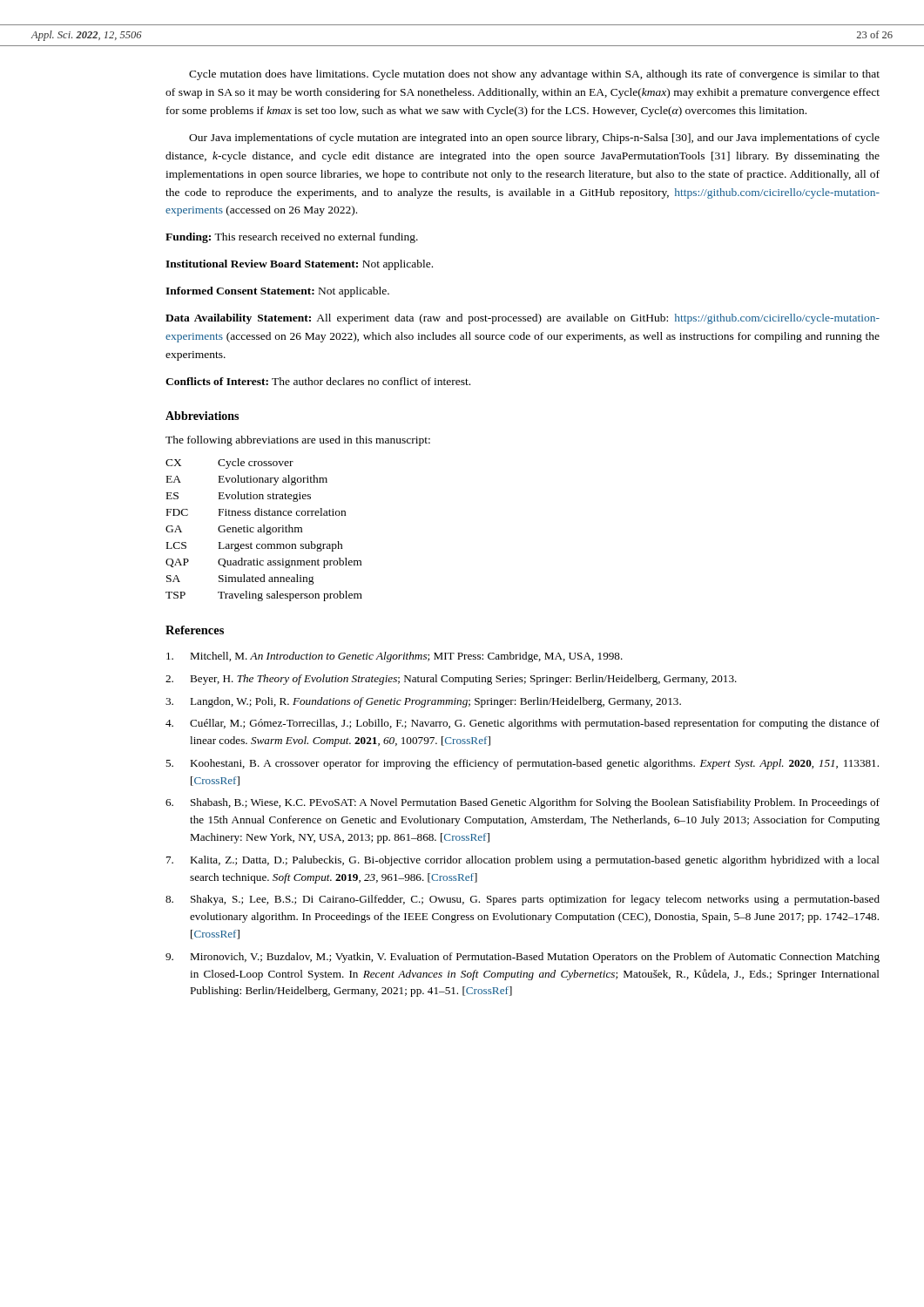Locate the text block starting "2. Beyer, H. The Theory of Evolution Strategies;"
This screenshot has width=924, height=1307.
(523, 678)
